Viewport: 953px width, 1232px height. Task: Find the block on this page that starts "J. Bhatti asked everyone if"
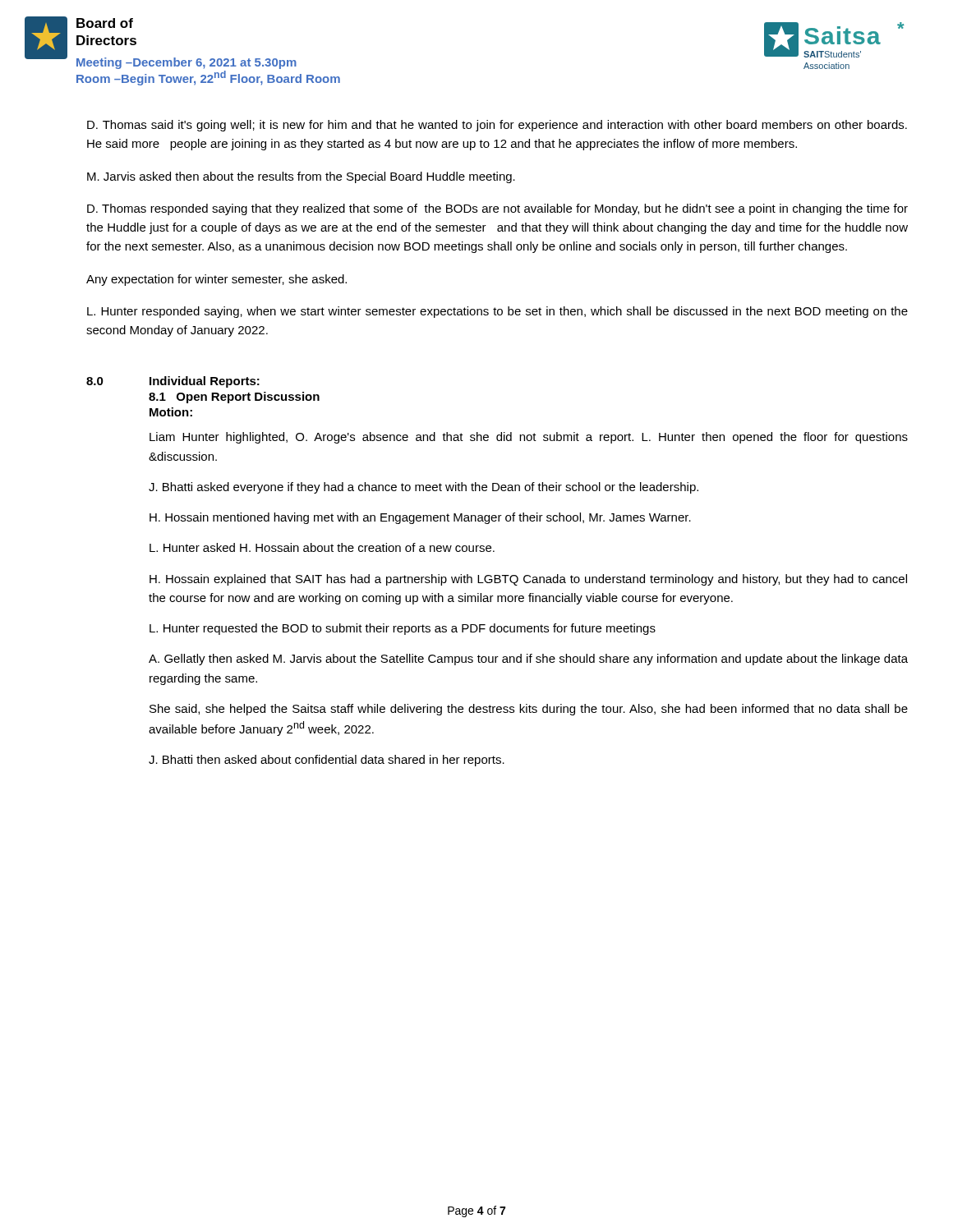pos(424,486)
